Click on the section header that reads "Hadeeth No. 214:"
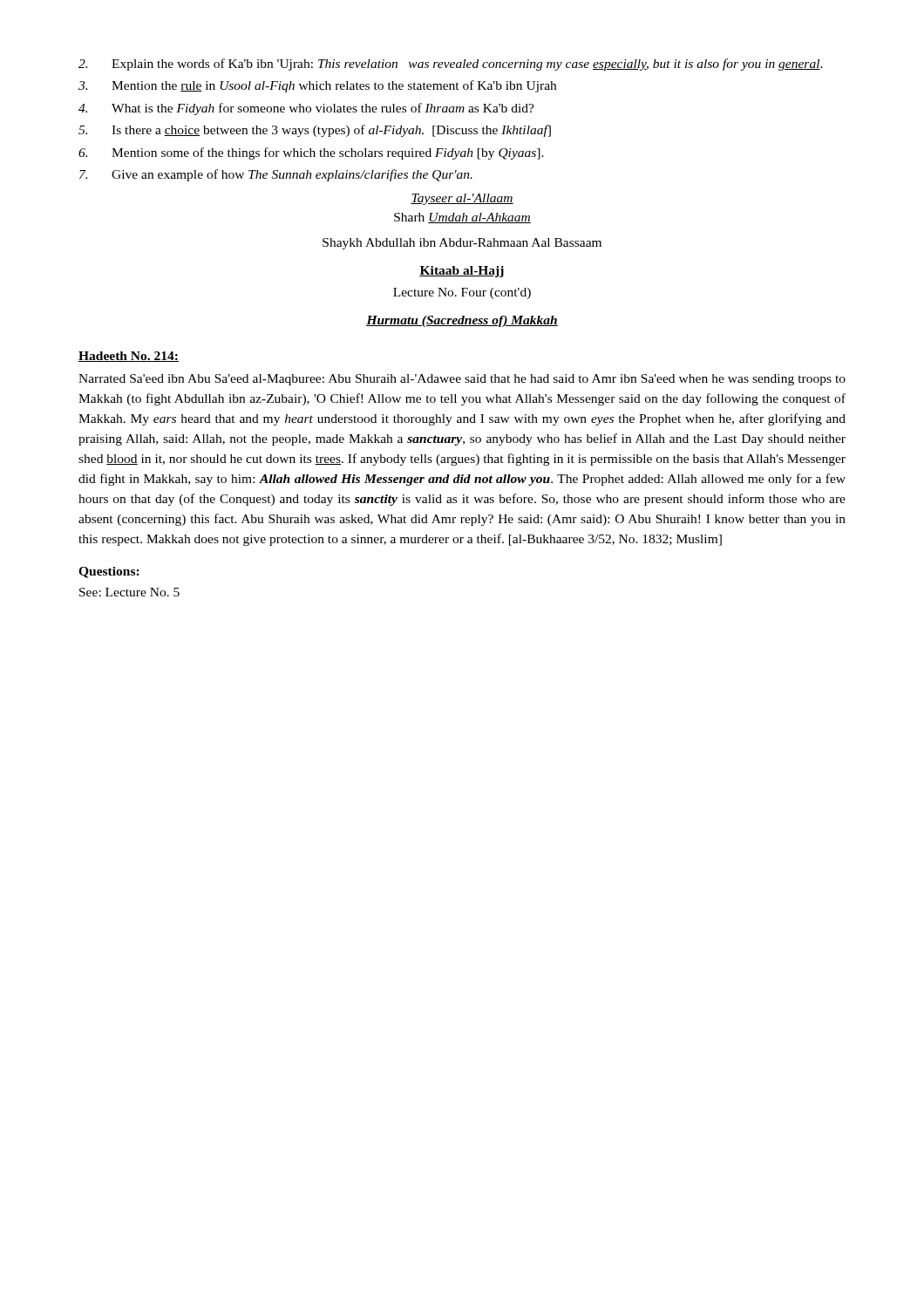This screenshot has height=1308, width=924. (129, 355)
